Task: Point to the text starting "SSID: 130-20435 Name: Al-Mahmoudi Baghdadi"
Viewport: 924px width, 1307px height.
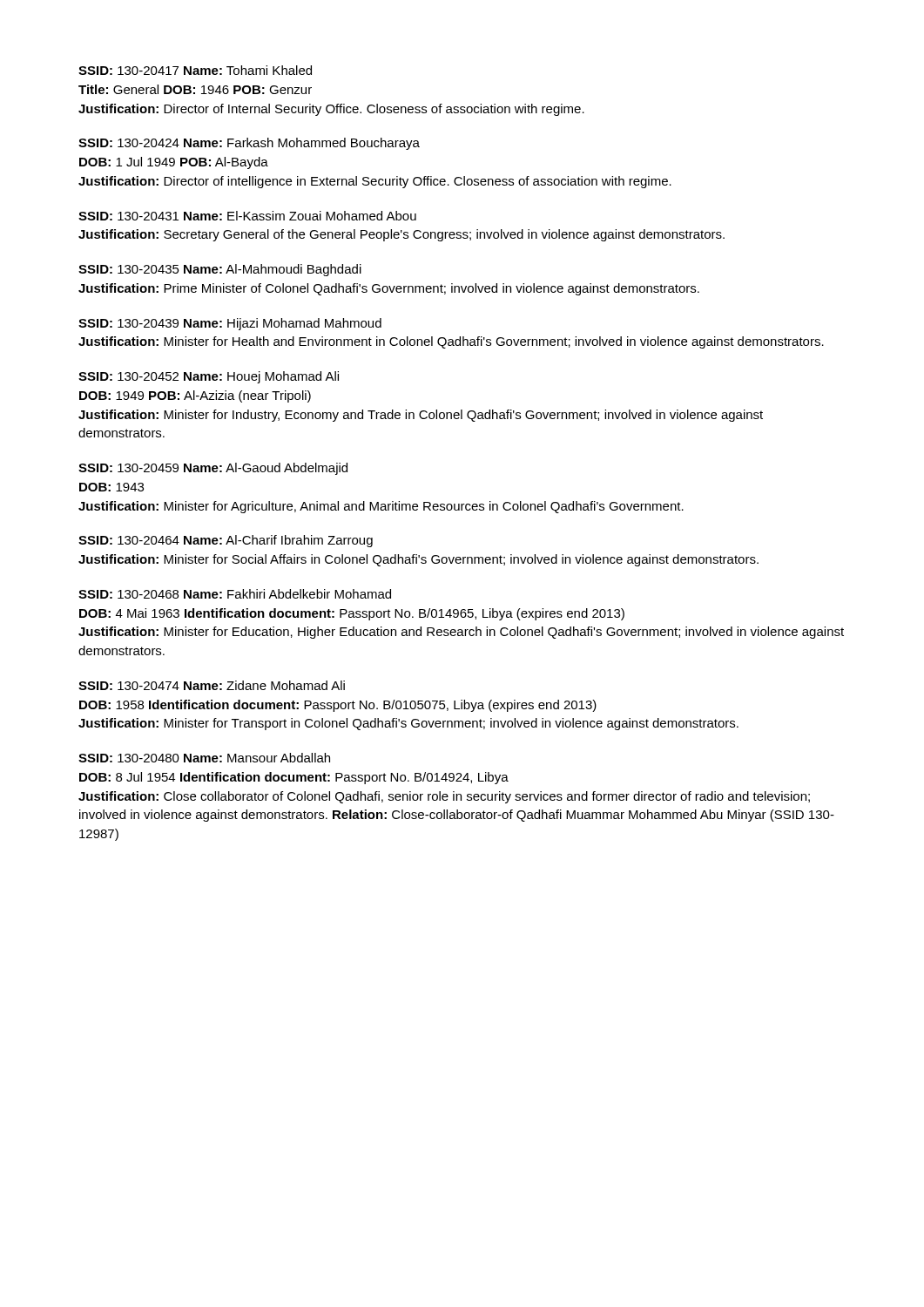Action: 389,278
